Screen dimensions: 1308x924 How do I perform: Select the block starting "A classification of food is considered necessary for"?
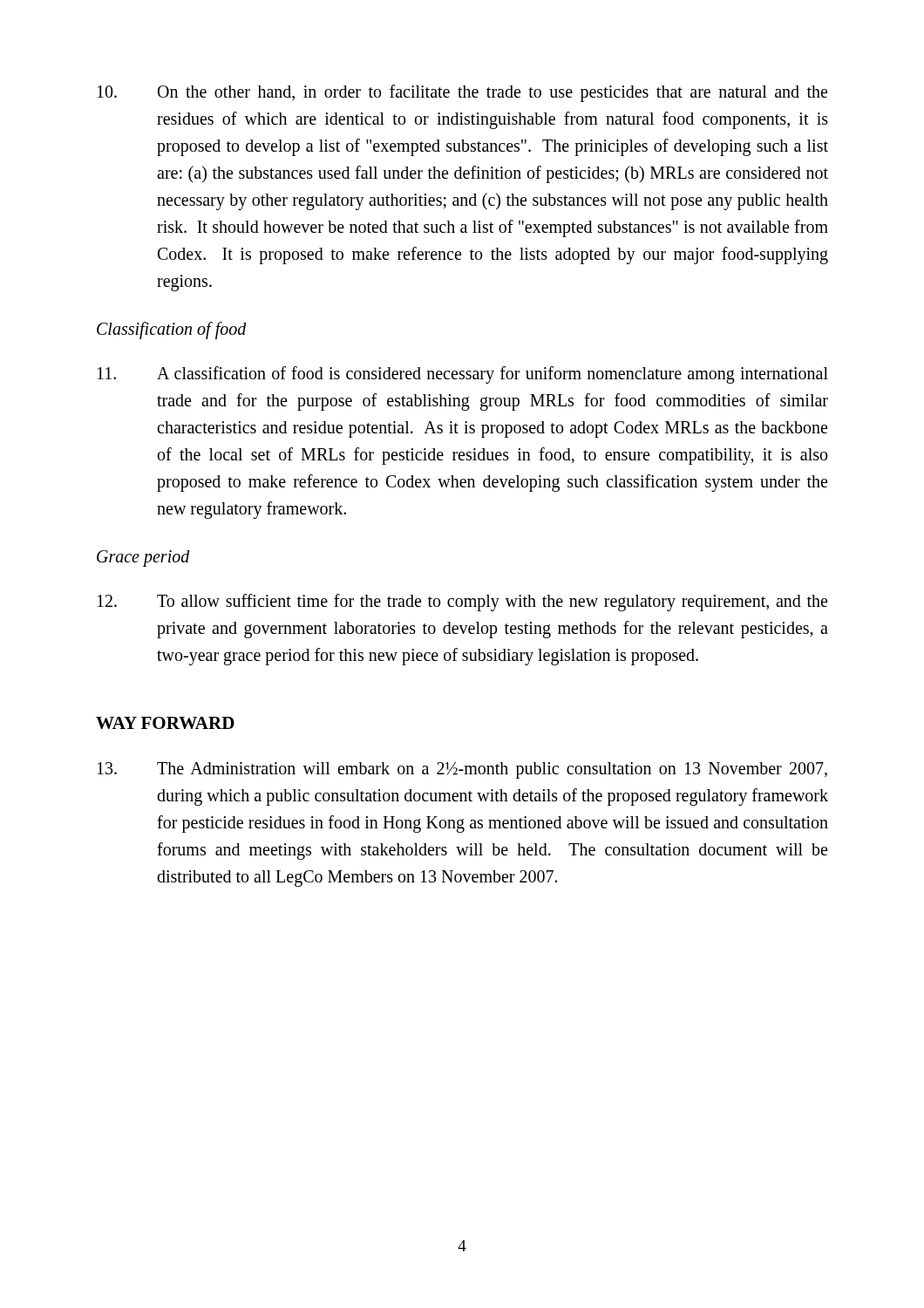tap(462, 441)
